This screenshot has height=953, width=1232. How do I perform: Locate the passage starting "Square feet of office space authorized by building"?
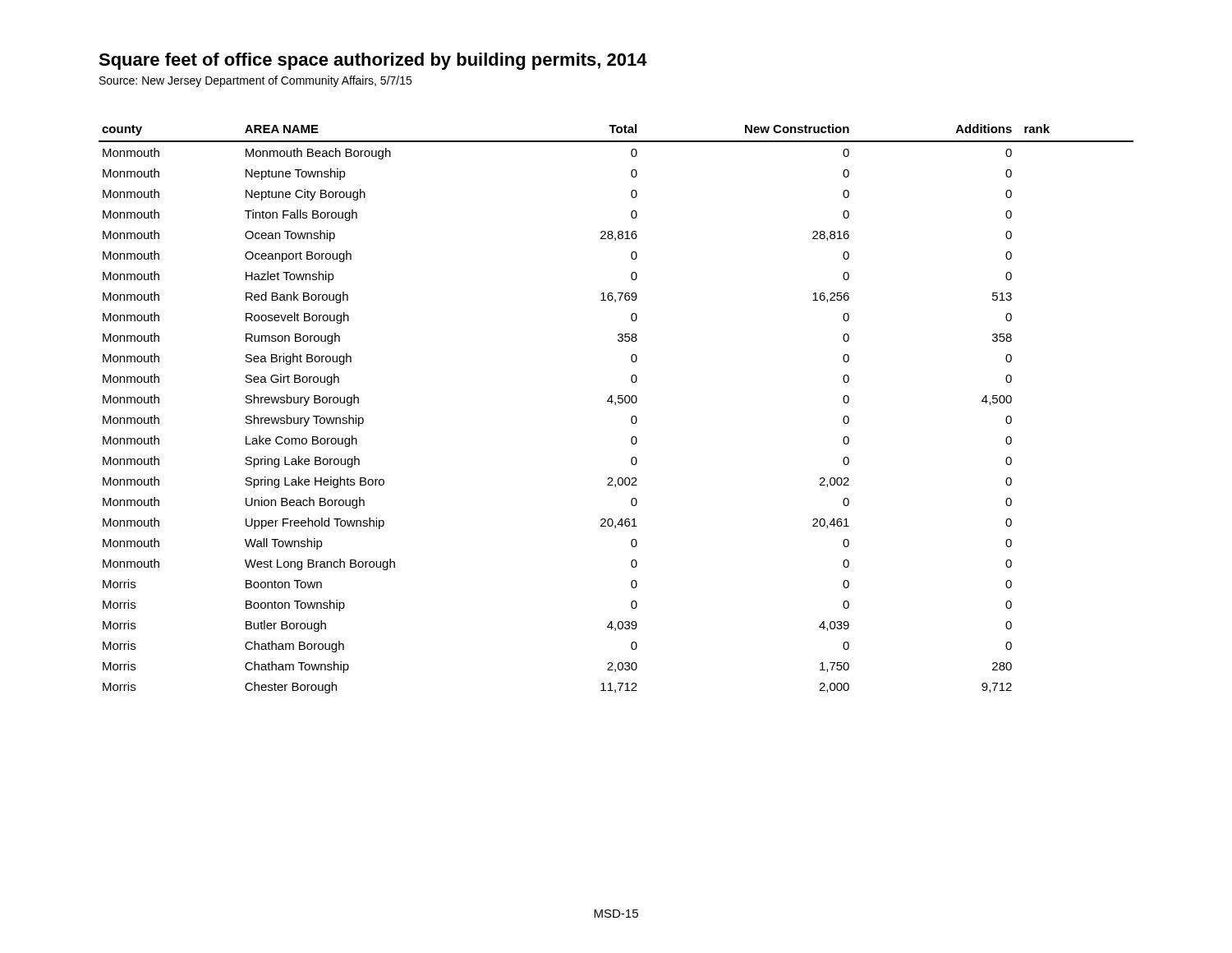[x=616, y=60]
